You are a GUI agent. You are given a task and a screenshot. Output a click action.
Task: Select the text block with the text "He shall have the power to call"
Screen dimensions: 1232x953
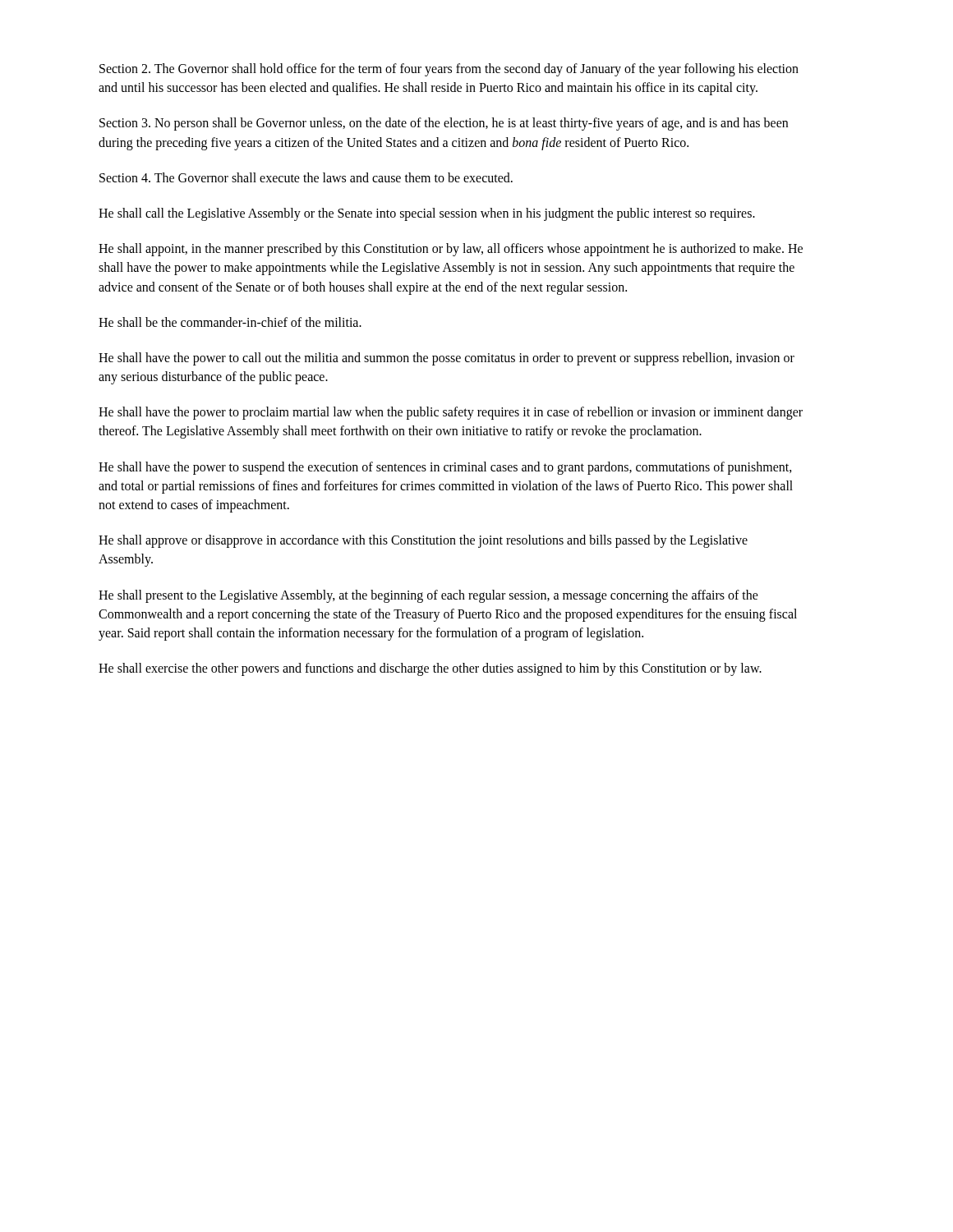(x=446, y=367)
